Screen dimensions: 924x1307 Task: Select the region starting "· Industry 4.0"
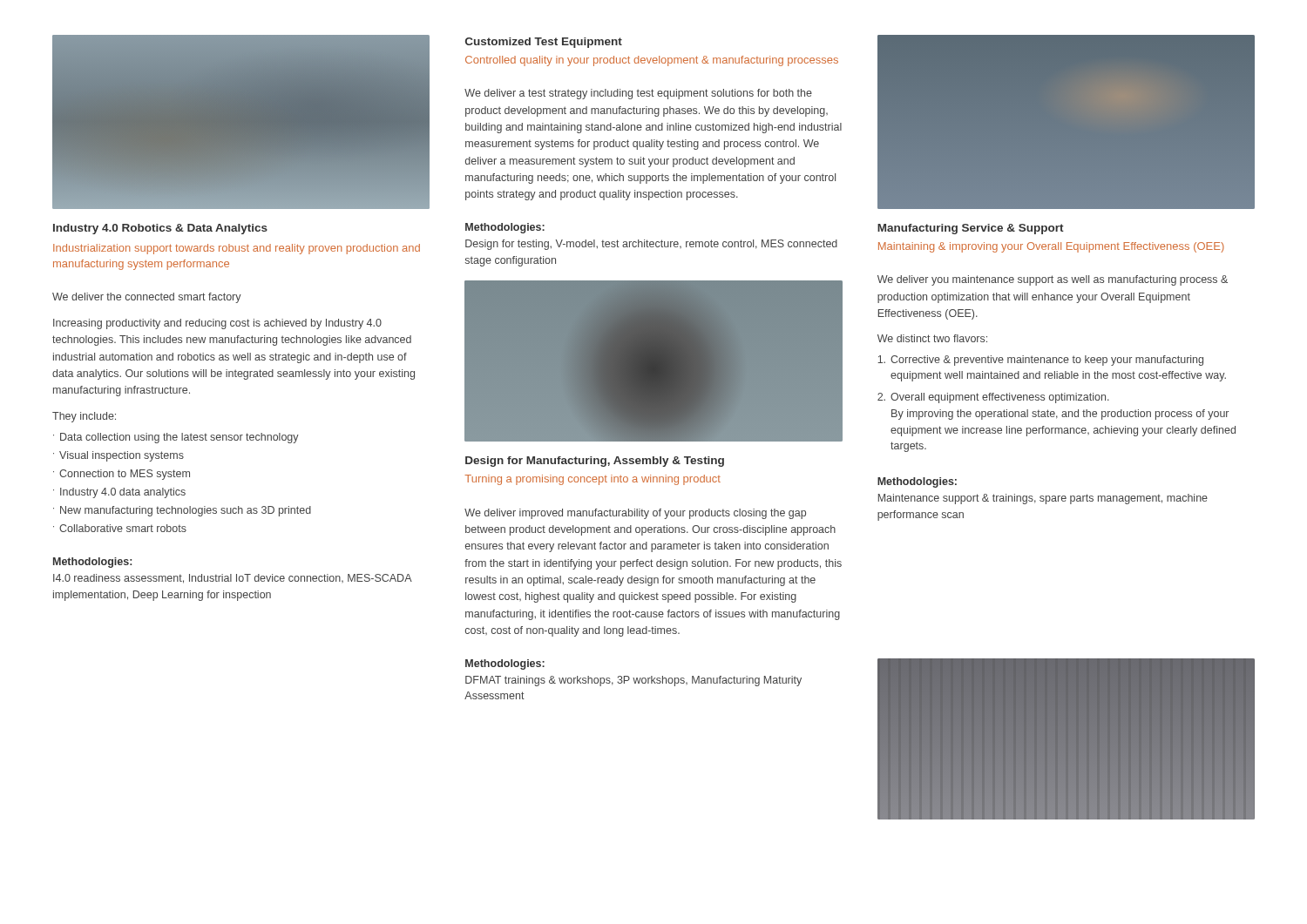[x=119, y=492]
